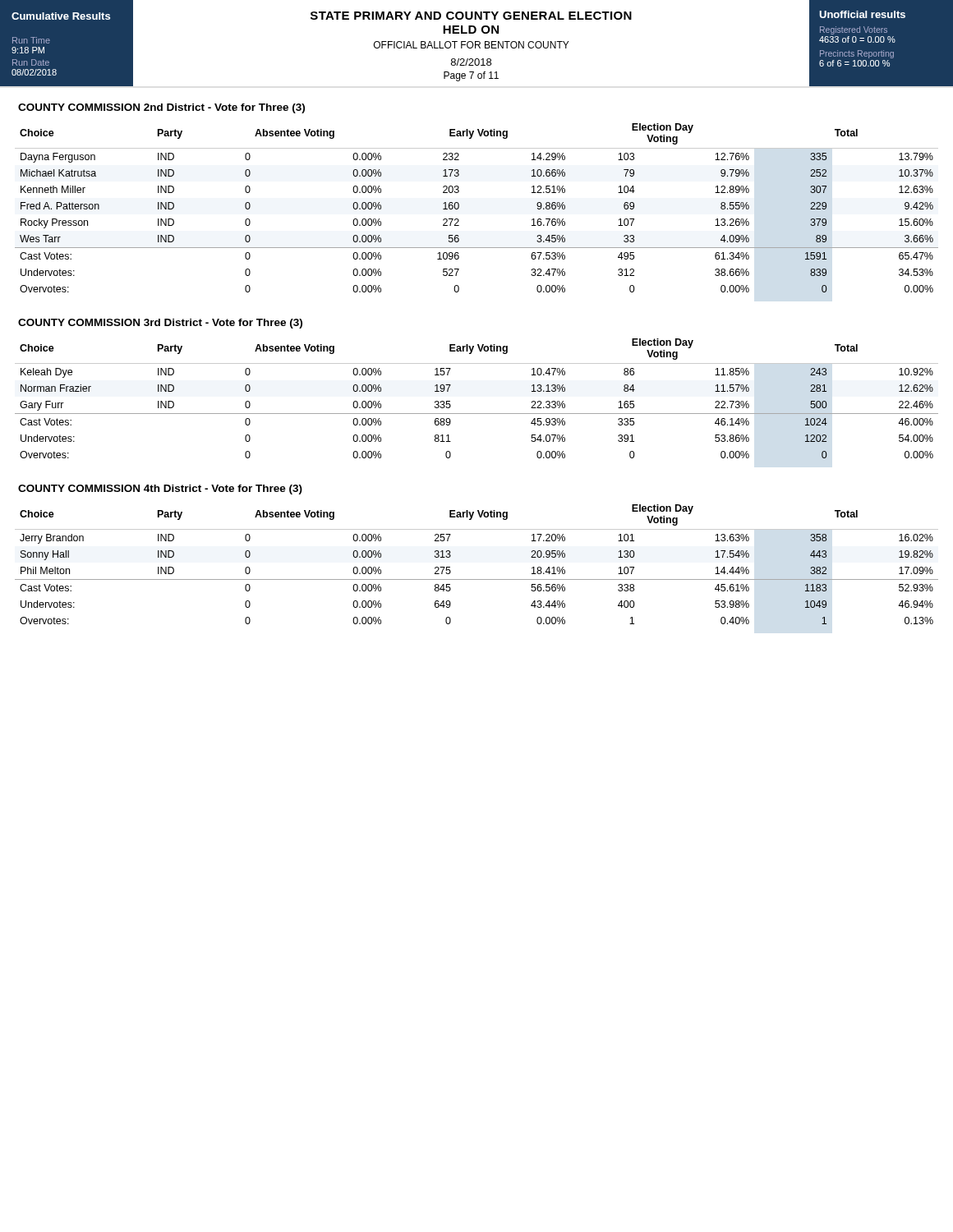
Task: Select the section header that says "COUNTY COMMISSION 2nd District - Vote"
Action: click(x=162, y=107)
